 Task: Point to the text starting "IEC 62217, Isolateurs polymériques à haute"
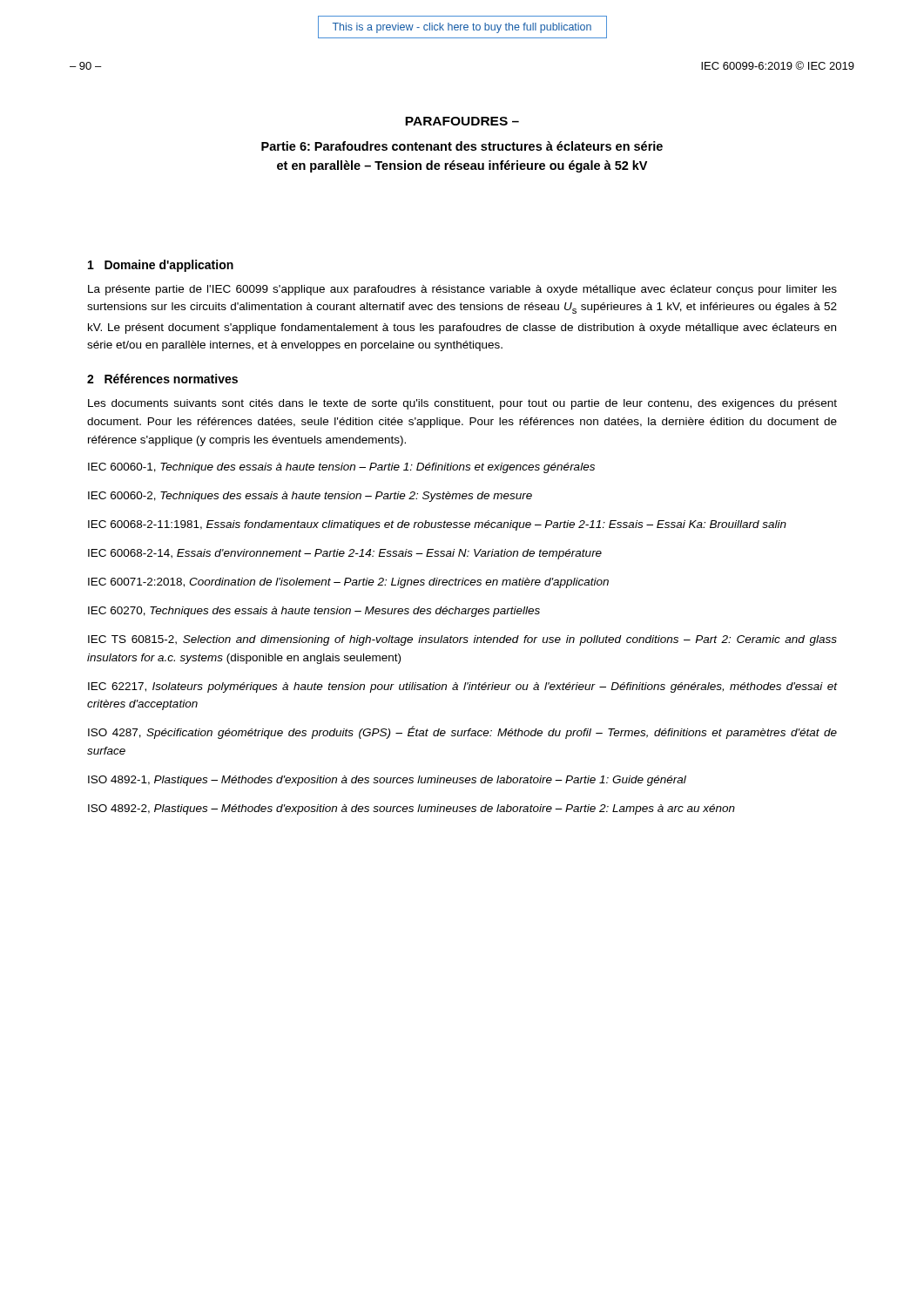pos(462,695)
